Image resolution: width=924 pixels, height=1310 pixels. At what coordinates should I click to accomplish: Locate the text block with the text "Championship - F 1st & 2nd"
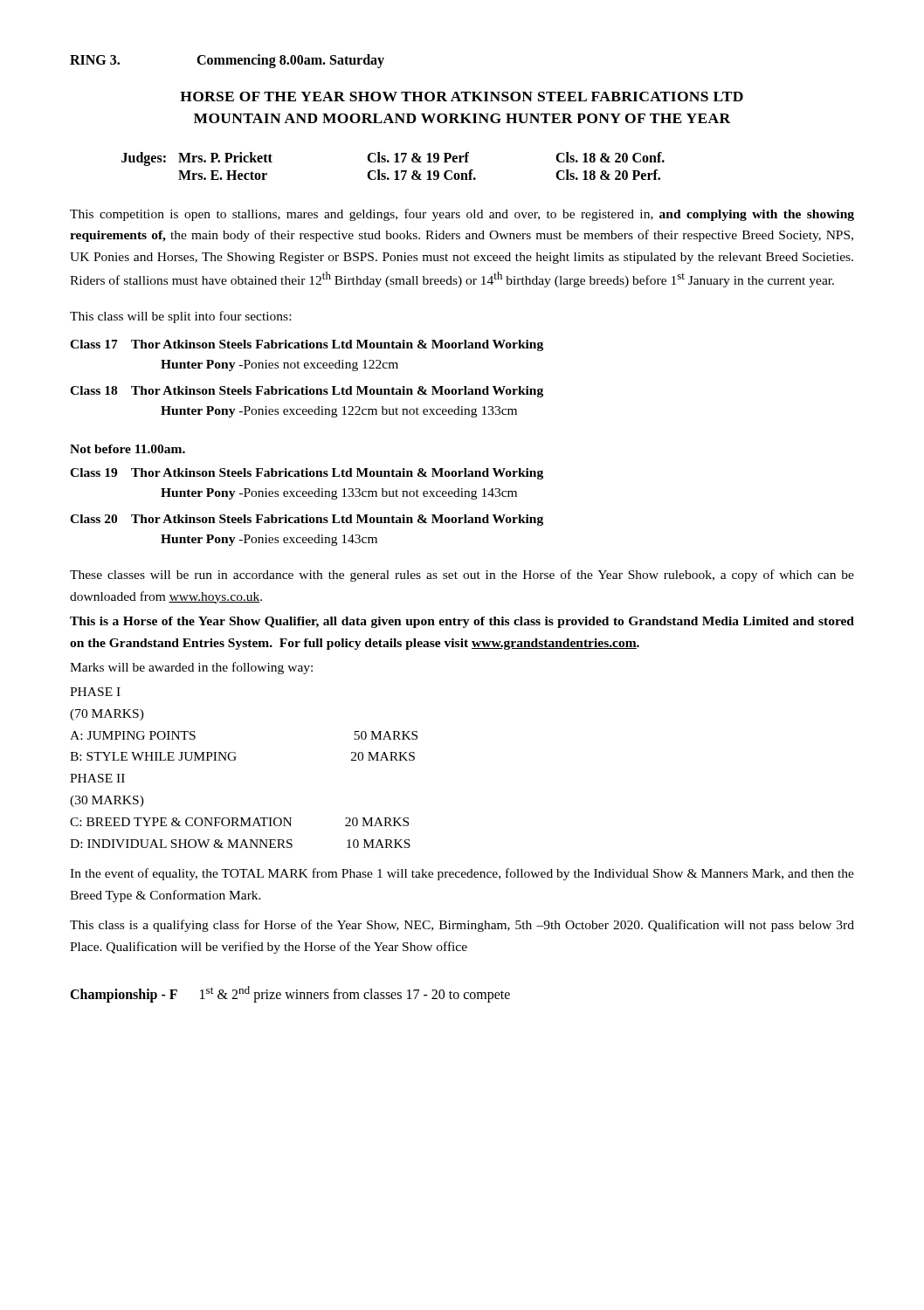[x=290, y=993]
